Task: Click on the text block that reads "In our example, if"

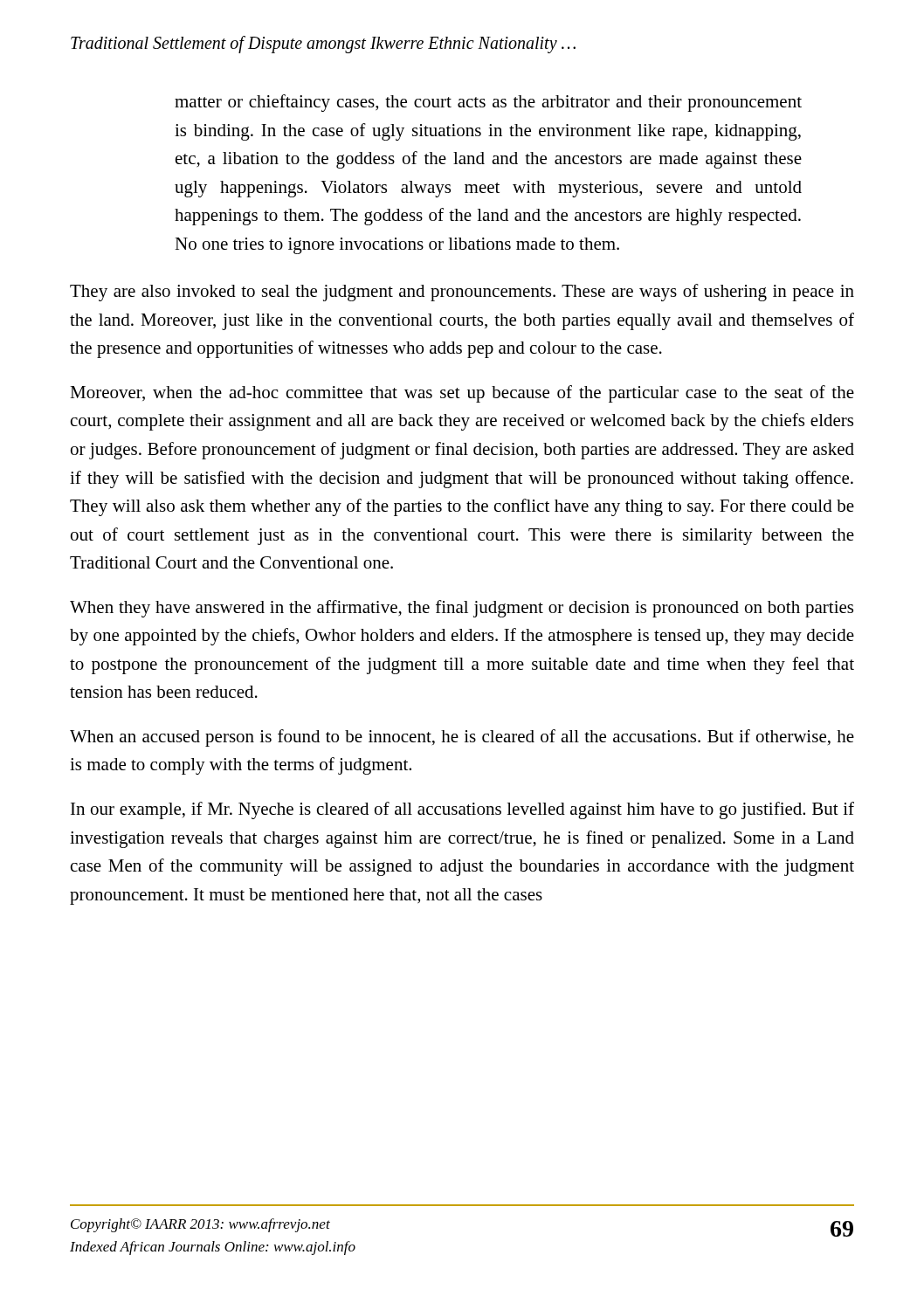Action: click(462, 851)
